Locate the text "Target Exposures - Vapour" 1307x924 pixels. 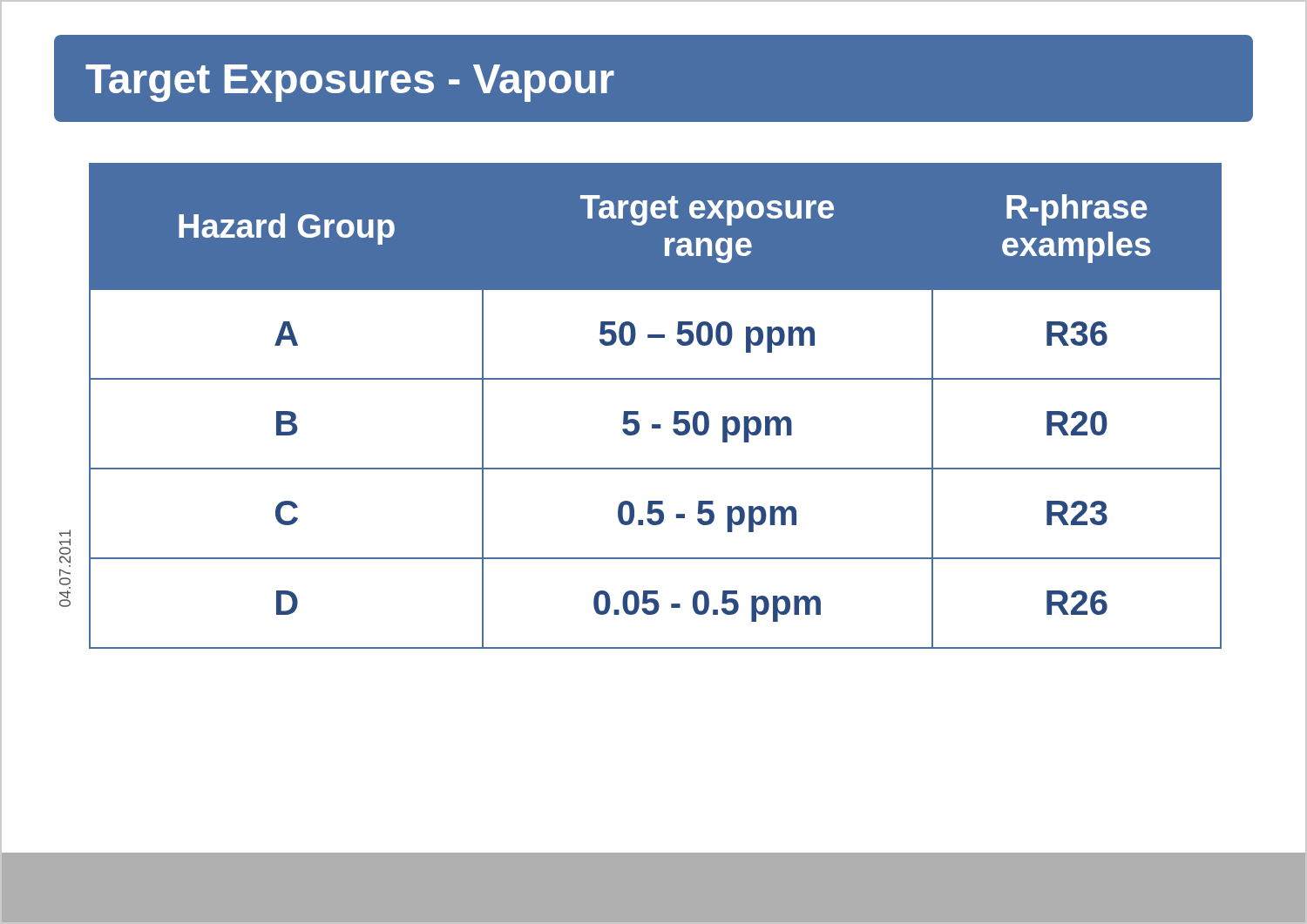coord(350,78)
